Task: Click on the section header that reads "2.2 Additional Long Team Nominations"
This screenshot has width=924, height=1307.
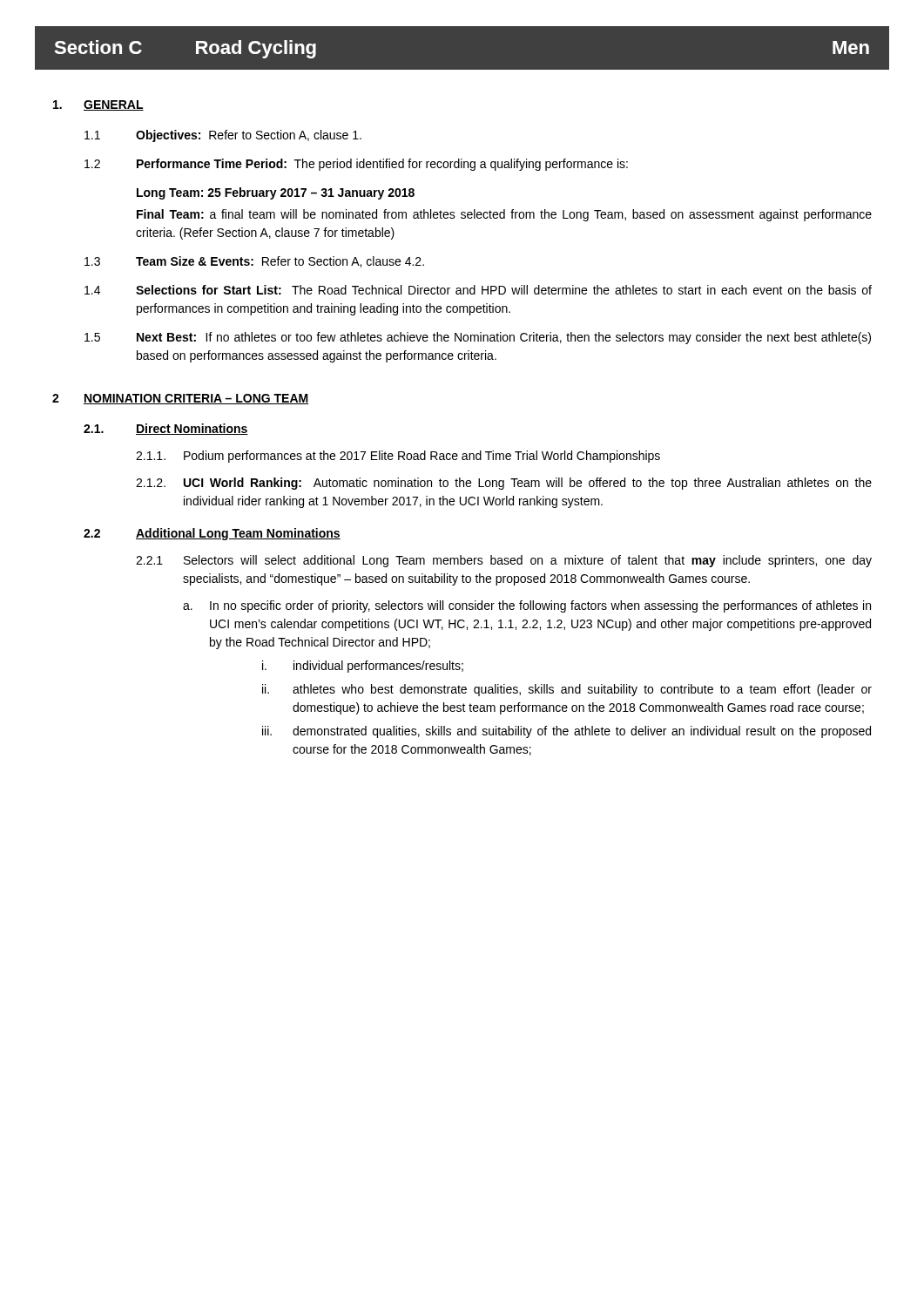Action: (212, 534)
